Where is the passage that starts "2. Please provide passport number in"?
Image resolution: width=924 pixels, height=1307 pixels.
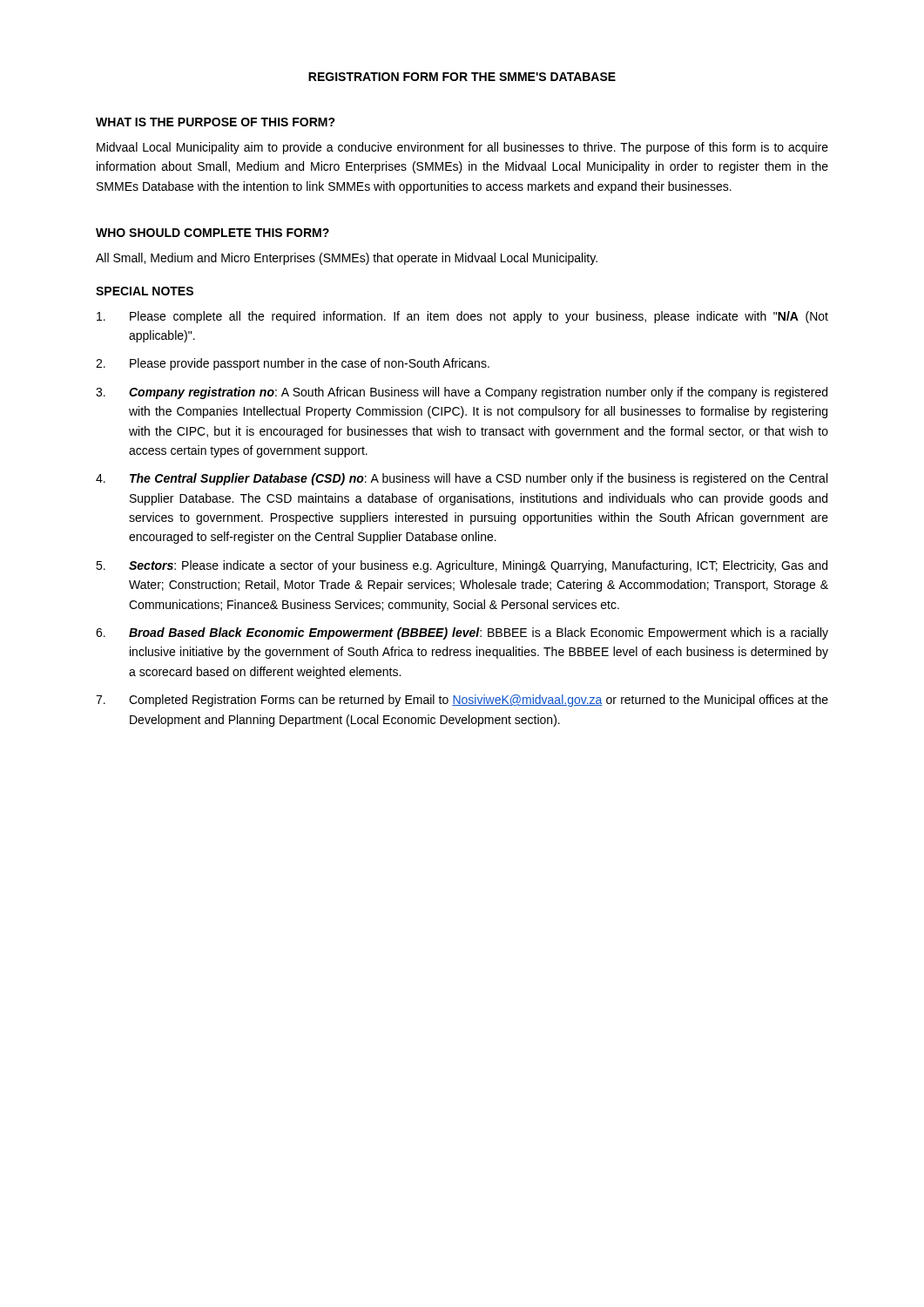tap(462, 364)
